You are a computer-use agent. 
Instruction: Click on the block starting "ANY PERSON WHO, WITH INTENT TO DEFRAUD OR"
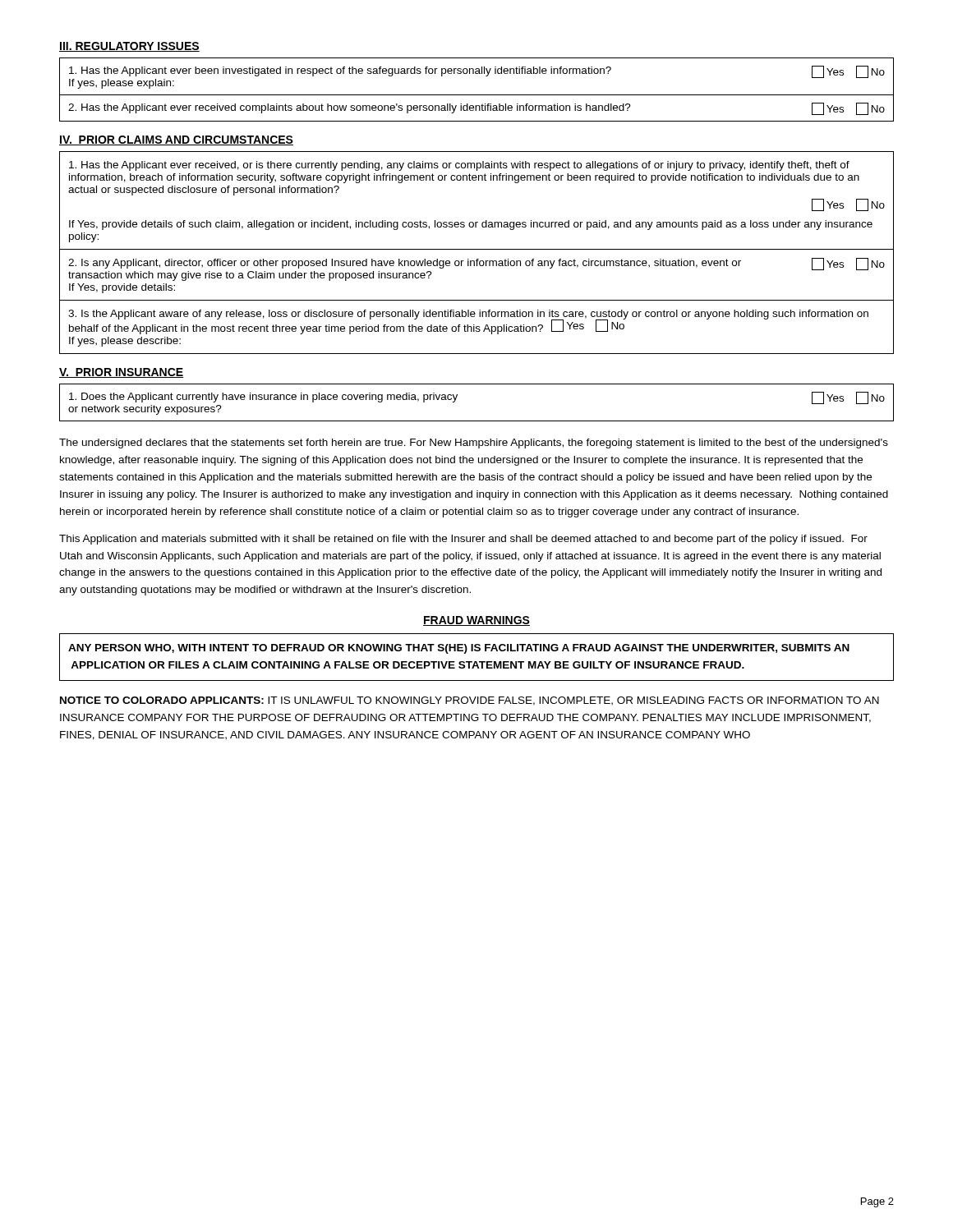459,656
